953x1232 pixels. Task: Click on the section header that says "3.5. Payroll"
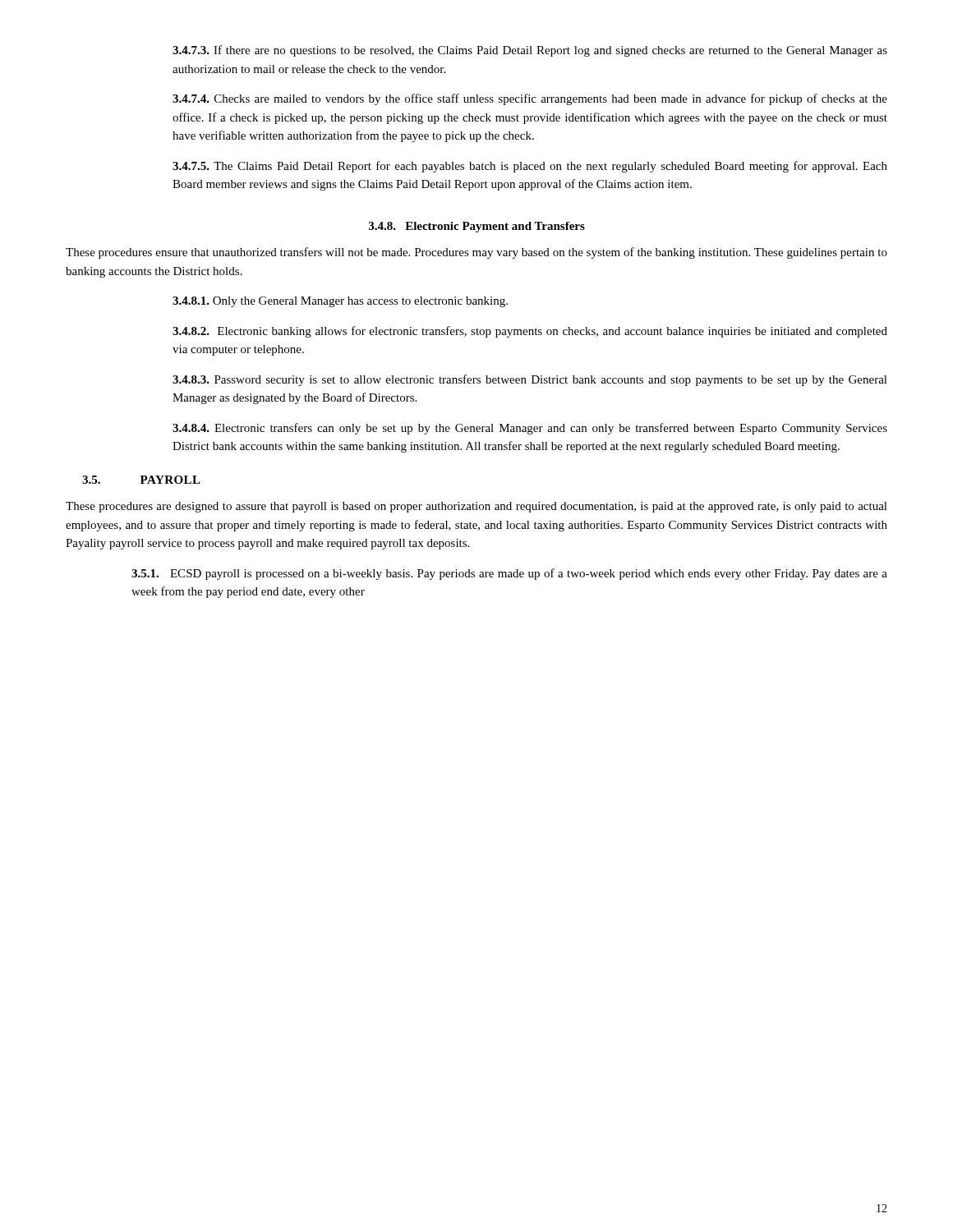point(133,479)
